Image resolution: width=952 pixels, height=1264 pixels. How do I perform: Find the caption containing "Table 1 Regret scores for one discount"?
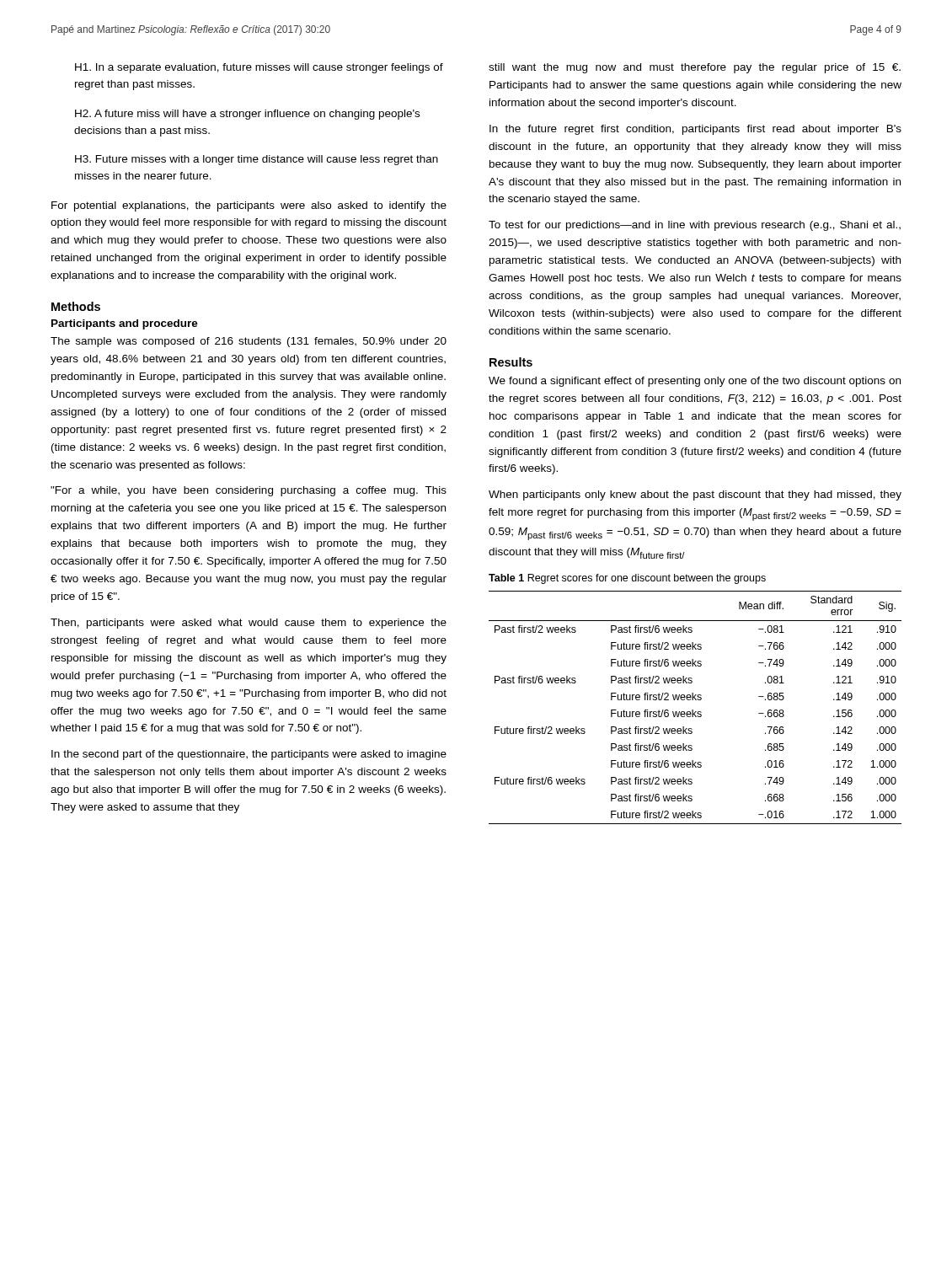click(627, 578)
